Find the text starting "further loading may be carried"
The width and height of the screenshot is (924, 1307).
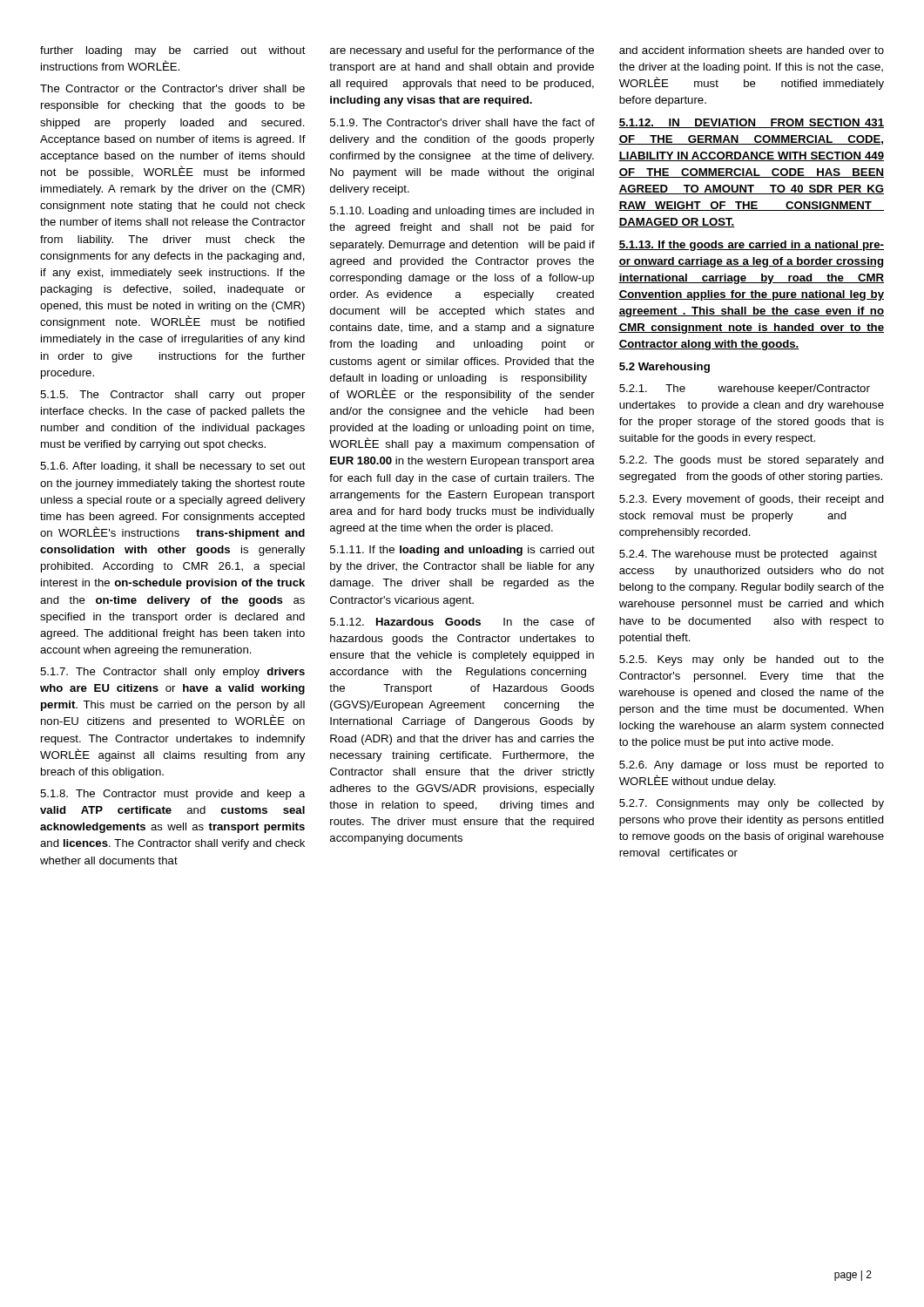173,211
